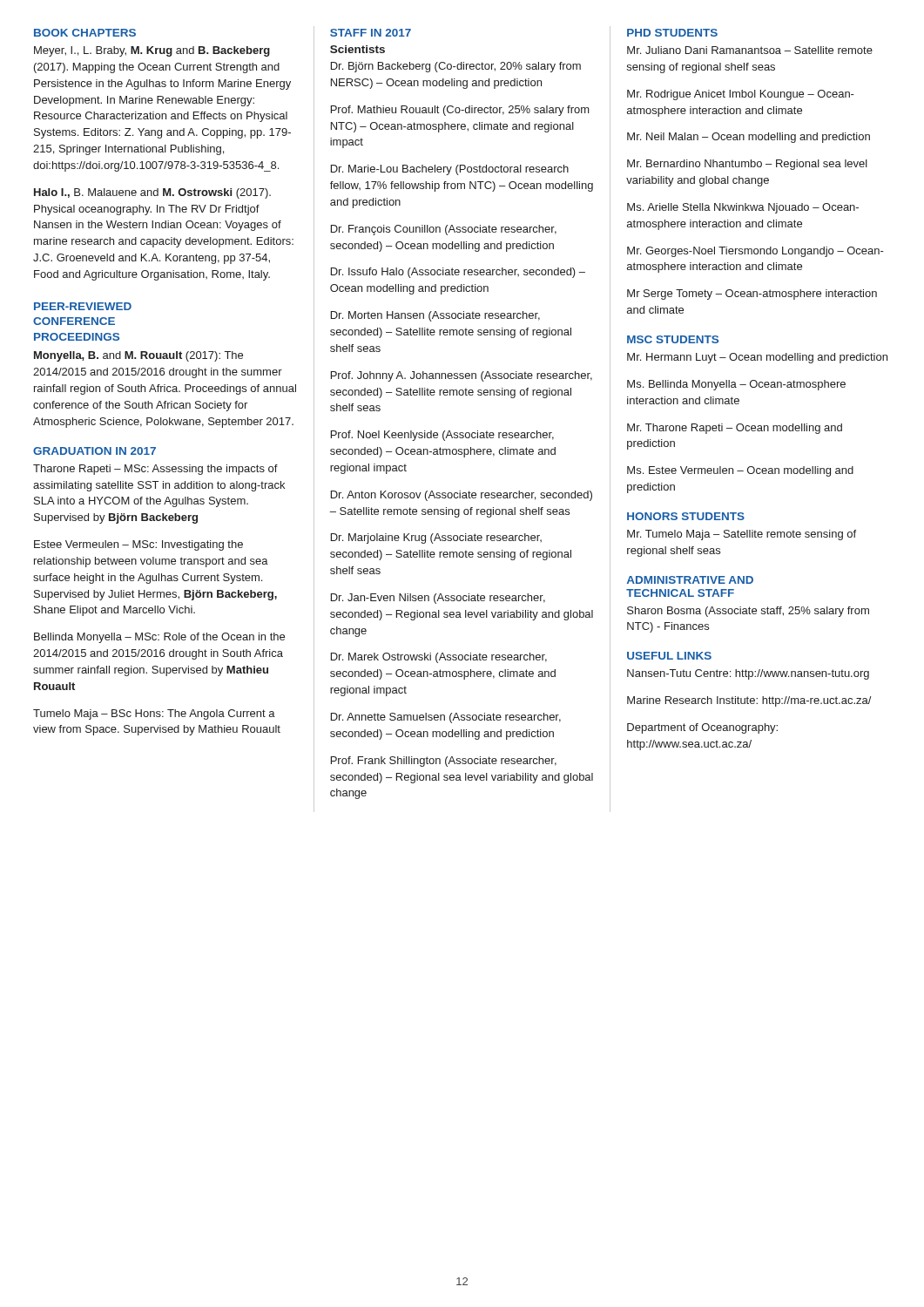The width and height of the screenshot is (924, 1307).
Task: Locate the text block that reads "Dr. Björn Backeberg (Co-director, 20% salary"
Action: click(x=456, y=74)
